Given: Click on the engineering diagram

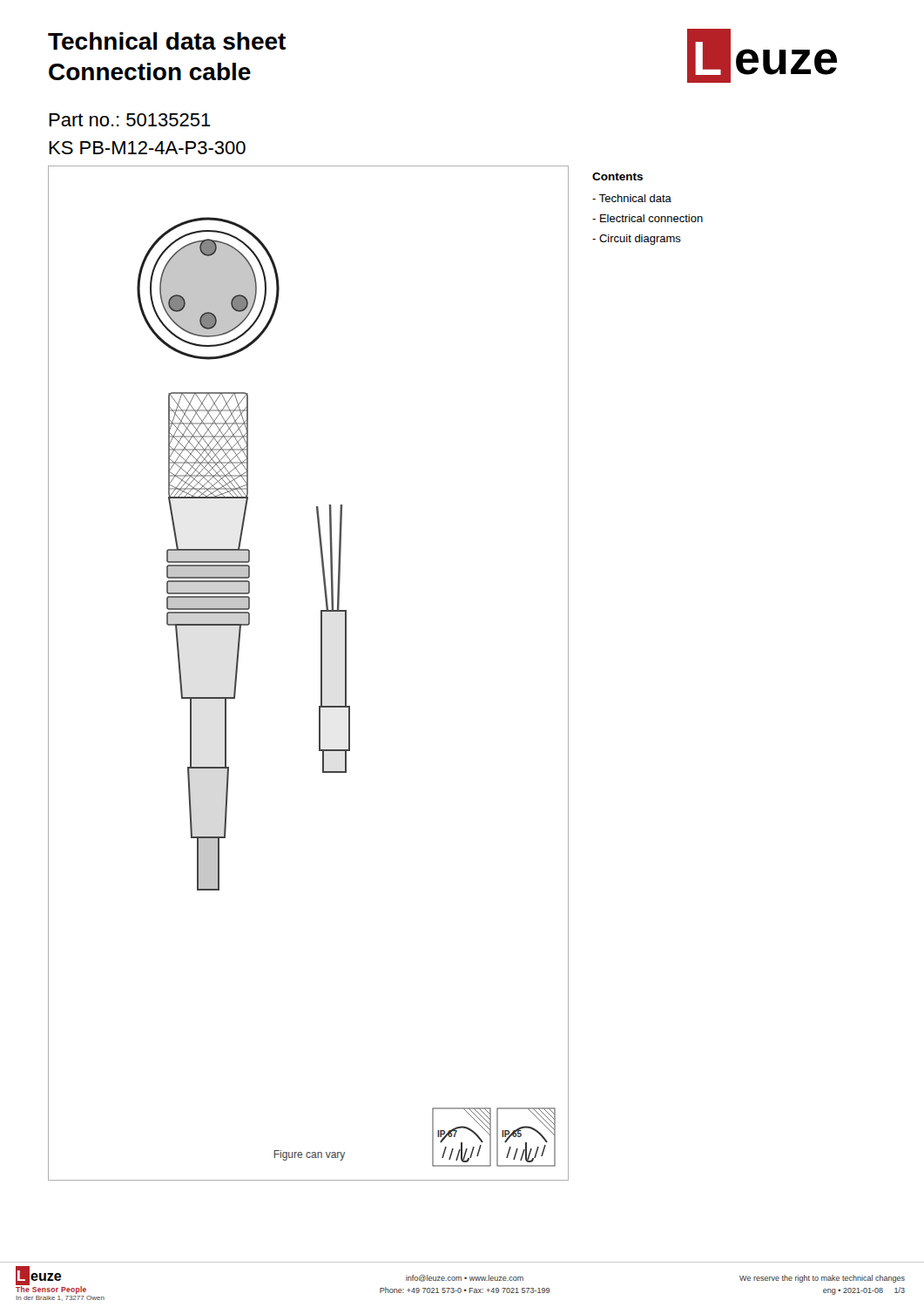Looking at the screenshot, I should pyautogui.click(x=308, y=673).
